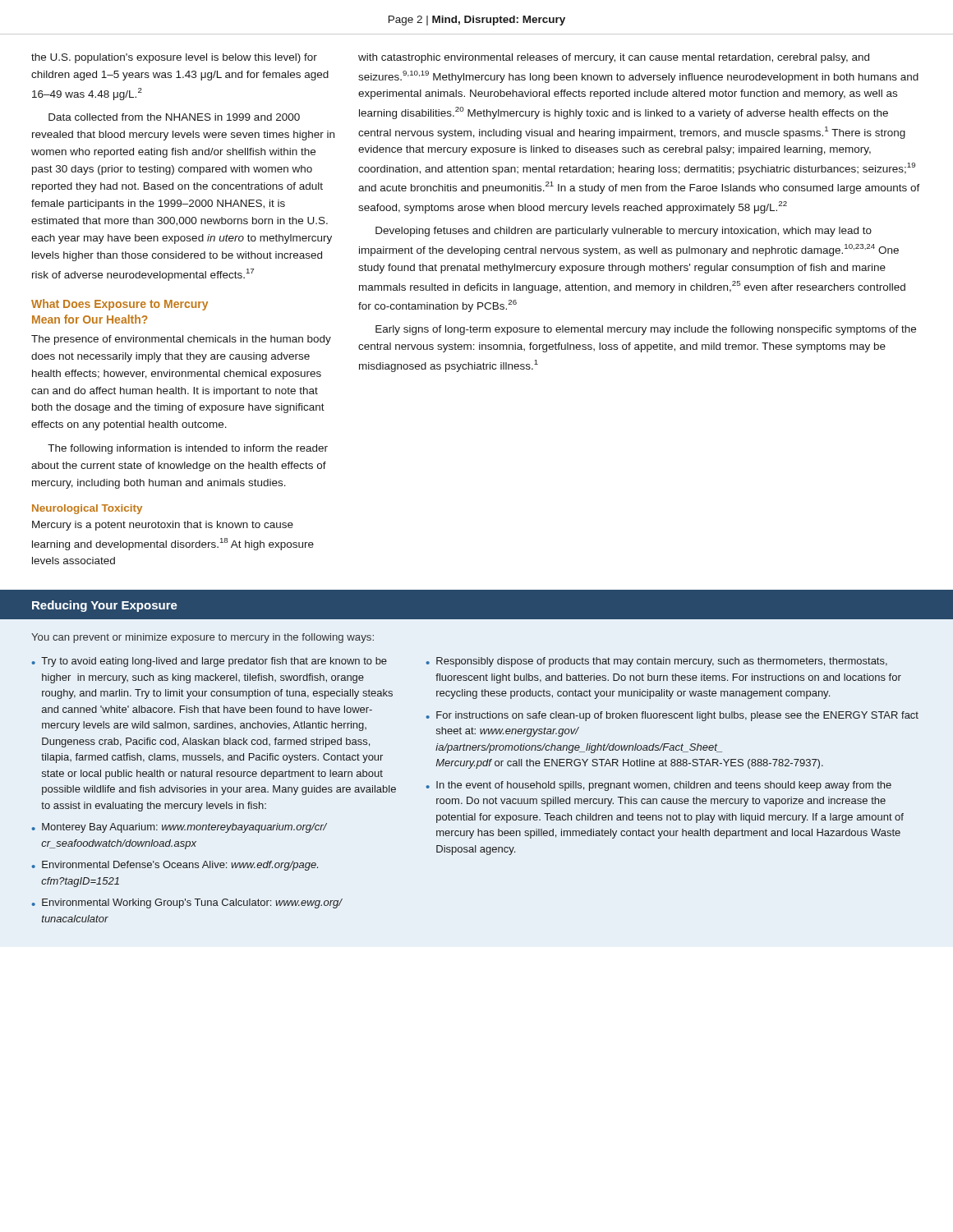Locate the text block with the text "with catastrophic environmental releases of mercury,"
Viewport: 953px width, 1232px height.
[x=640, y=212]
